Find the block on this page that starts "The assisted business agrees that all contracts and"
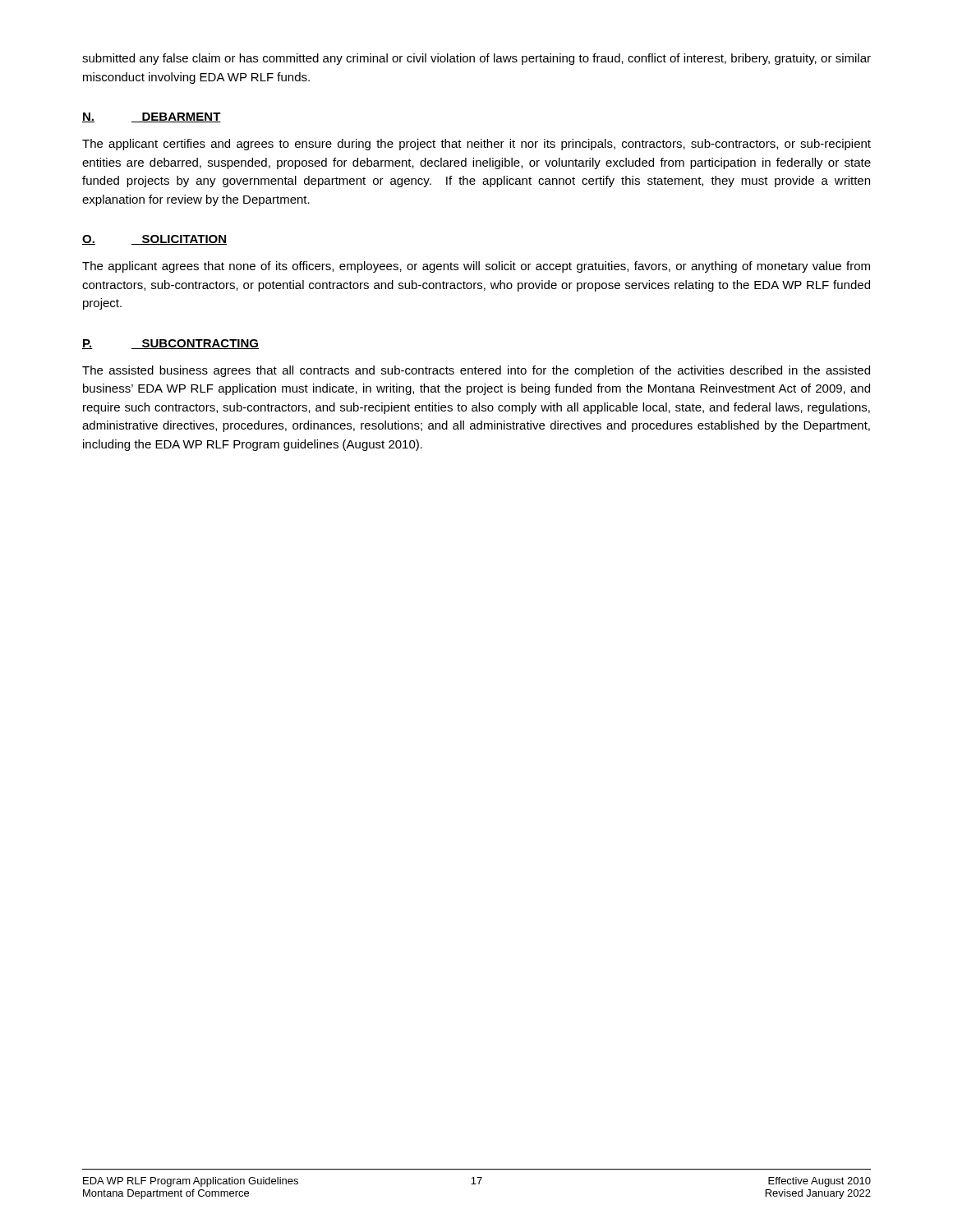 (x=476, y=407)
